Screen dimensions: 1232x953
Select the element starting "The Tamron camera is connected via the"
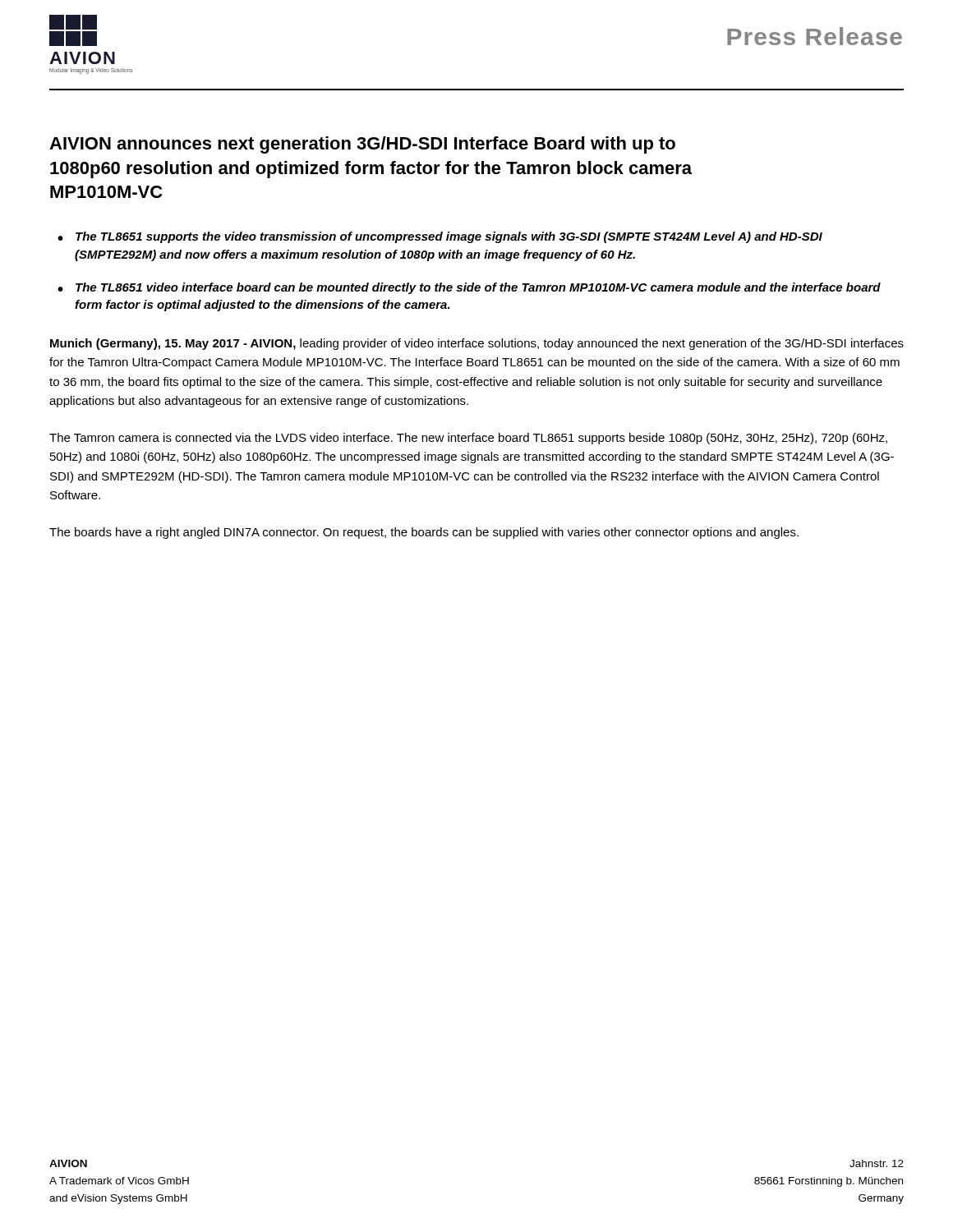472,466
